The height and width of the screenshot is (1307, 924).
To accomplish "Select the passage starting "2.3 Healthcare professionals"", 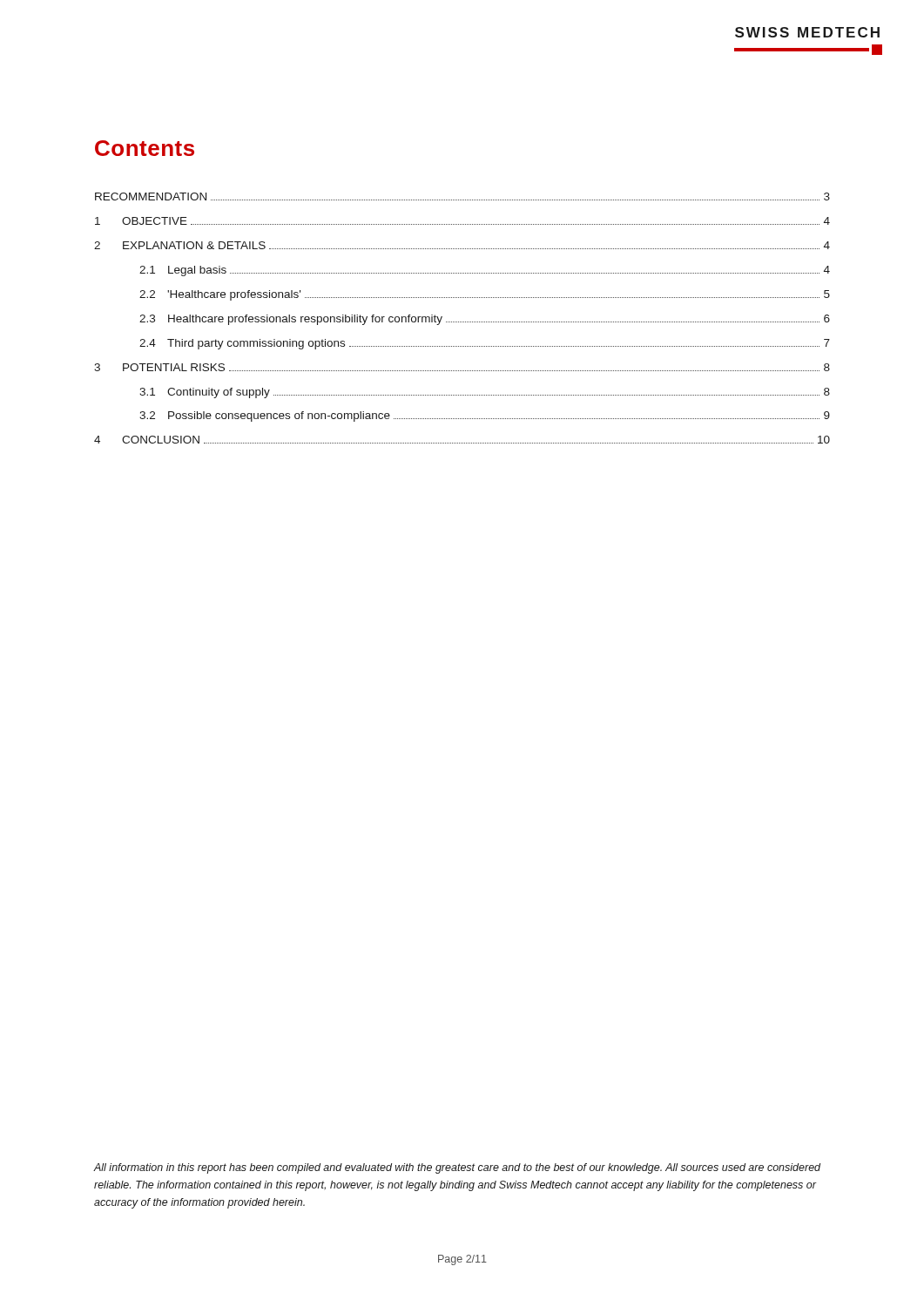I will point(485,319).
